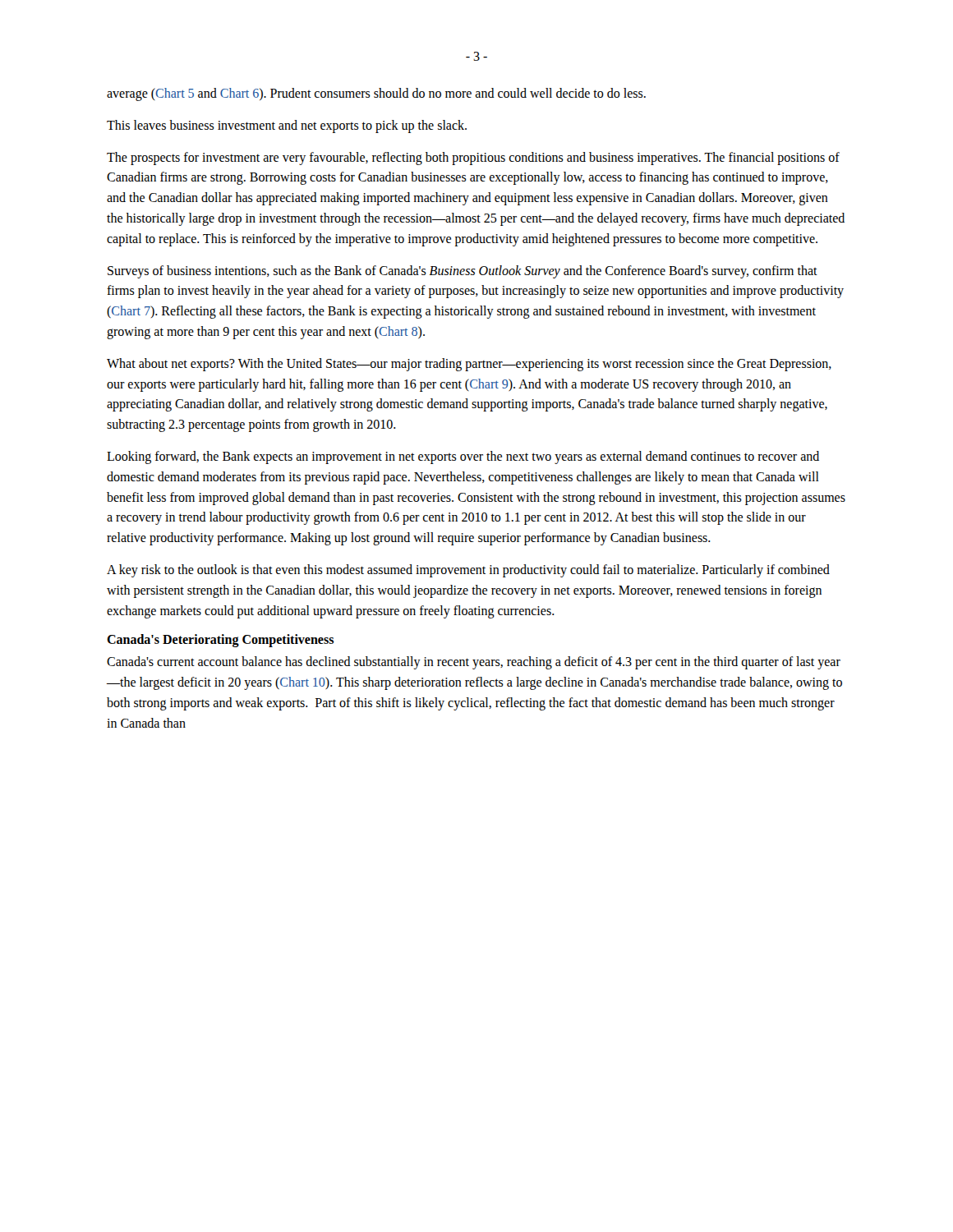
Task: Select the region starting "The prospects for investment are very favourable, reflecting"
Action: pyautogui.click(x=476, y=198)
